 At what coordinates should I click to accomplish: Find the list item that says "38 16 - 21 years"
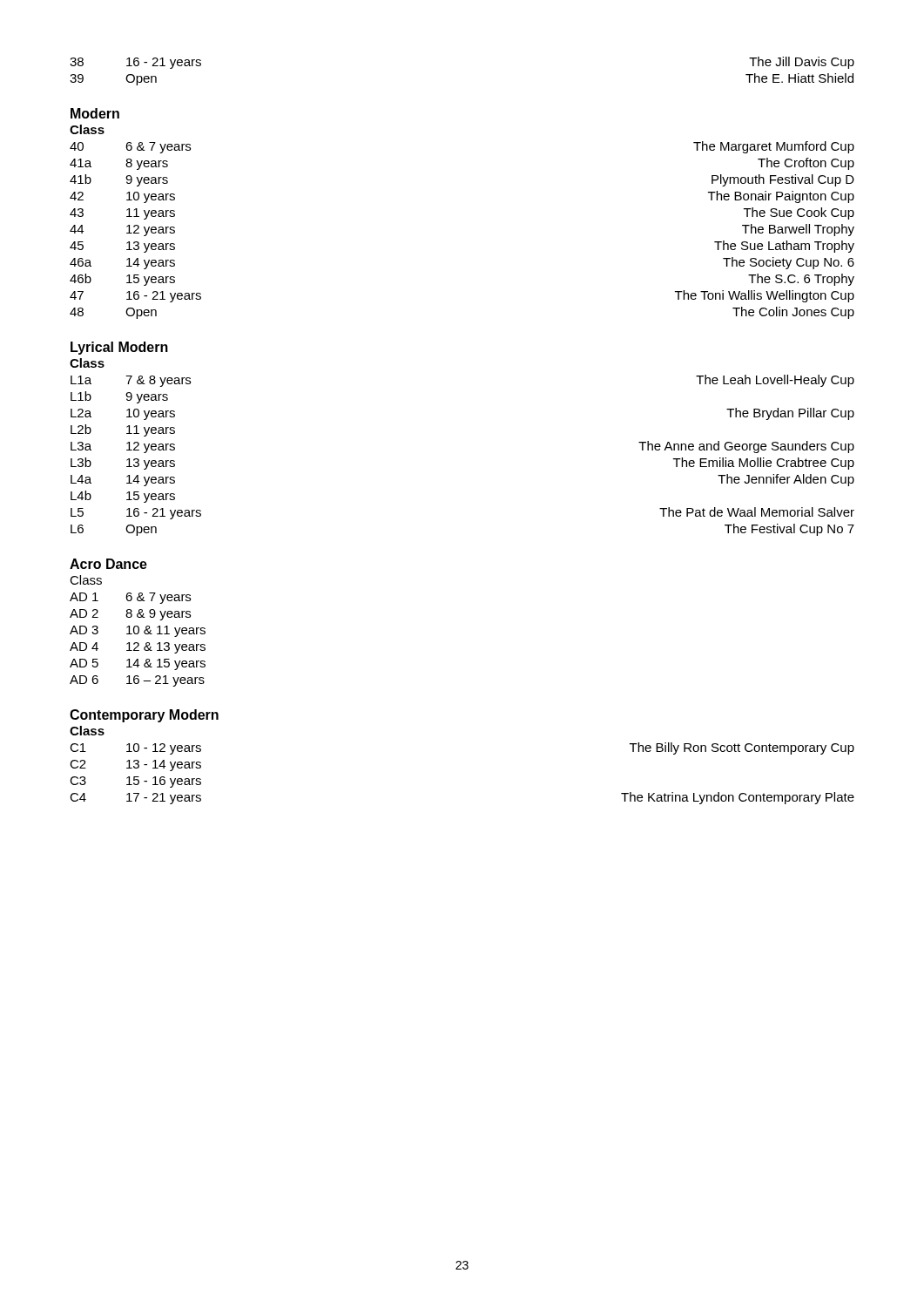coord(162,62)
